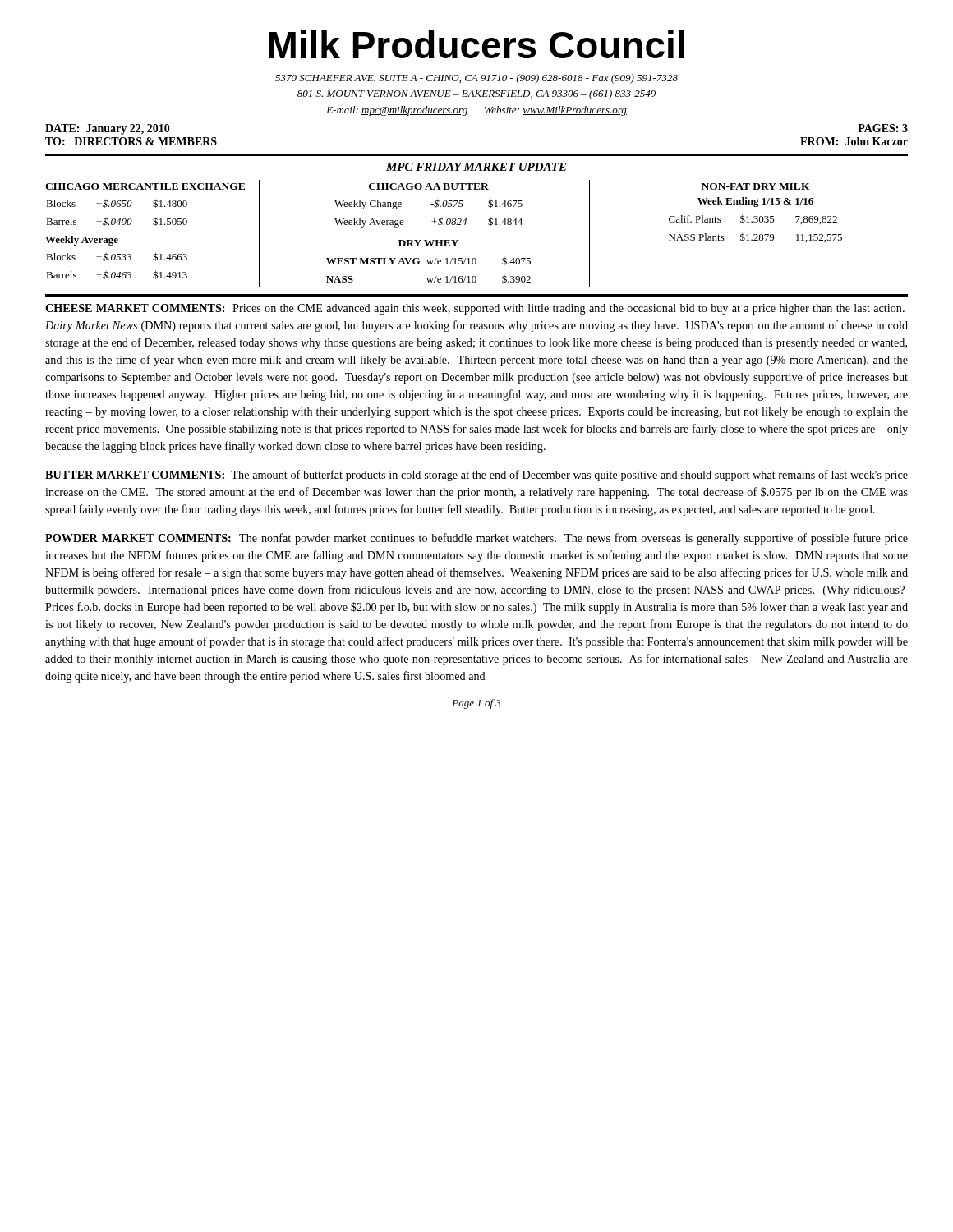Click the passage that begins "BUTTER MARKET COMMENTS: The amount of butterfat"
The width and height of the screenshot is (953, 1232).
pos(476,492)
